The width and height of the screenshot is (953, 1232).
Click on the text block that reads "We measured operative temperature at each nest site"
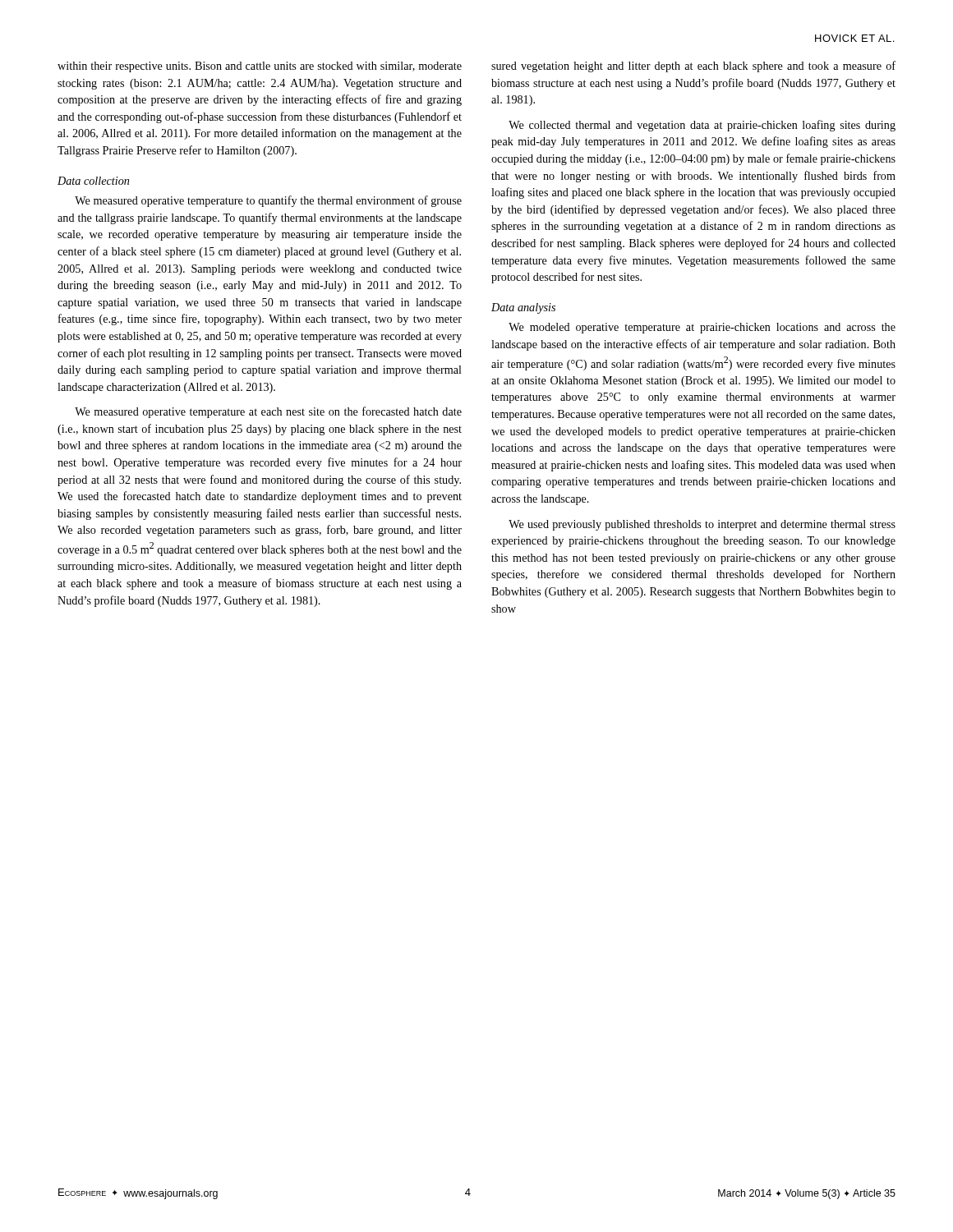coord(260,506)
